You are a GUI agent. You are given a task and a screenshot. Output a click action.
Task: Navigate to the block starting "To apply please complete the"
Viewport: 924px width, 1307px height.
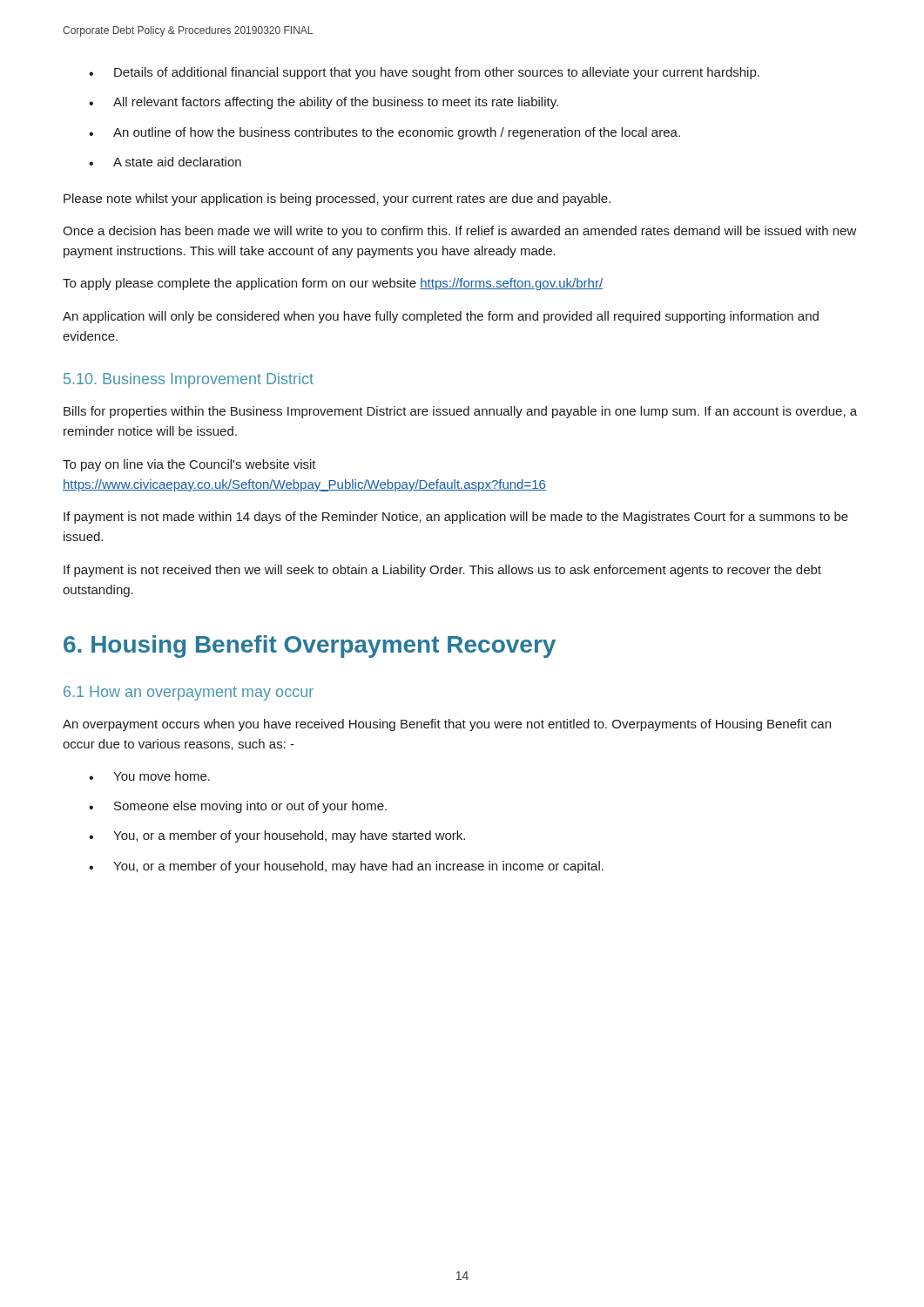click(333, 283)
